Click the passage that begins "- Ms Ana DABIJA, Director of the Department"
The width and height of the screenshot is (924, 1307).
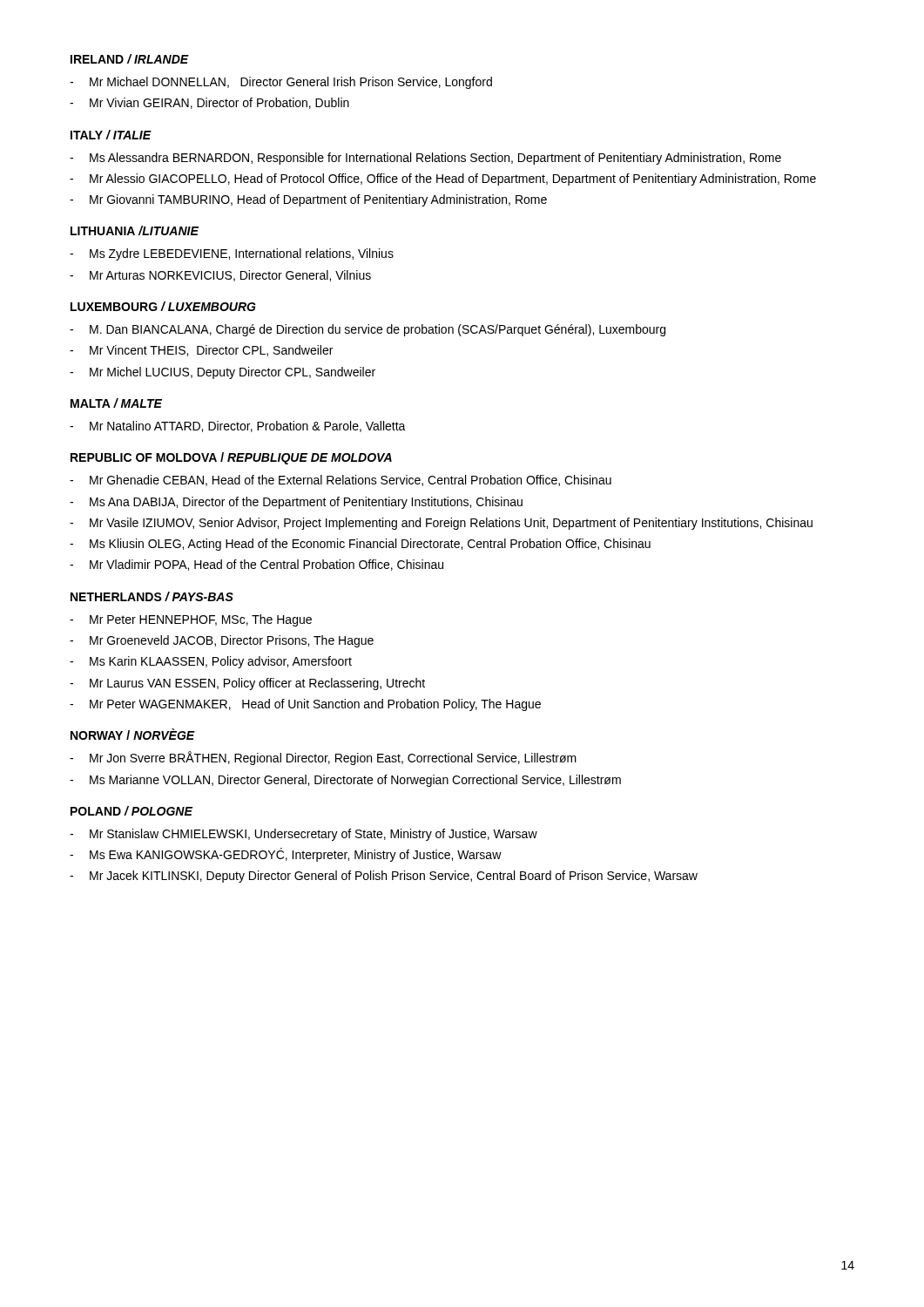pos(462,502)
